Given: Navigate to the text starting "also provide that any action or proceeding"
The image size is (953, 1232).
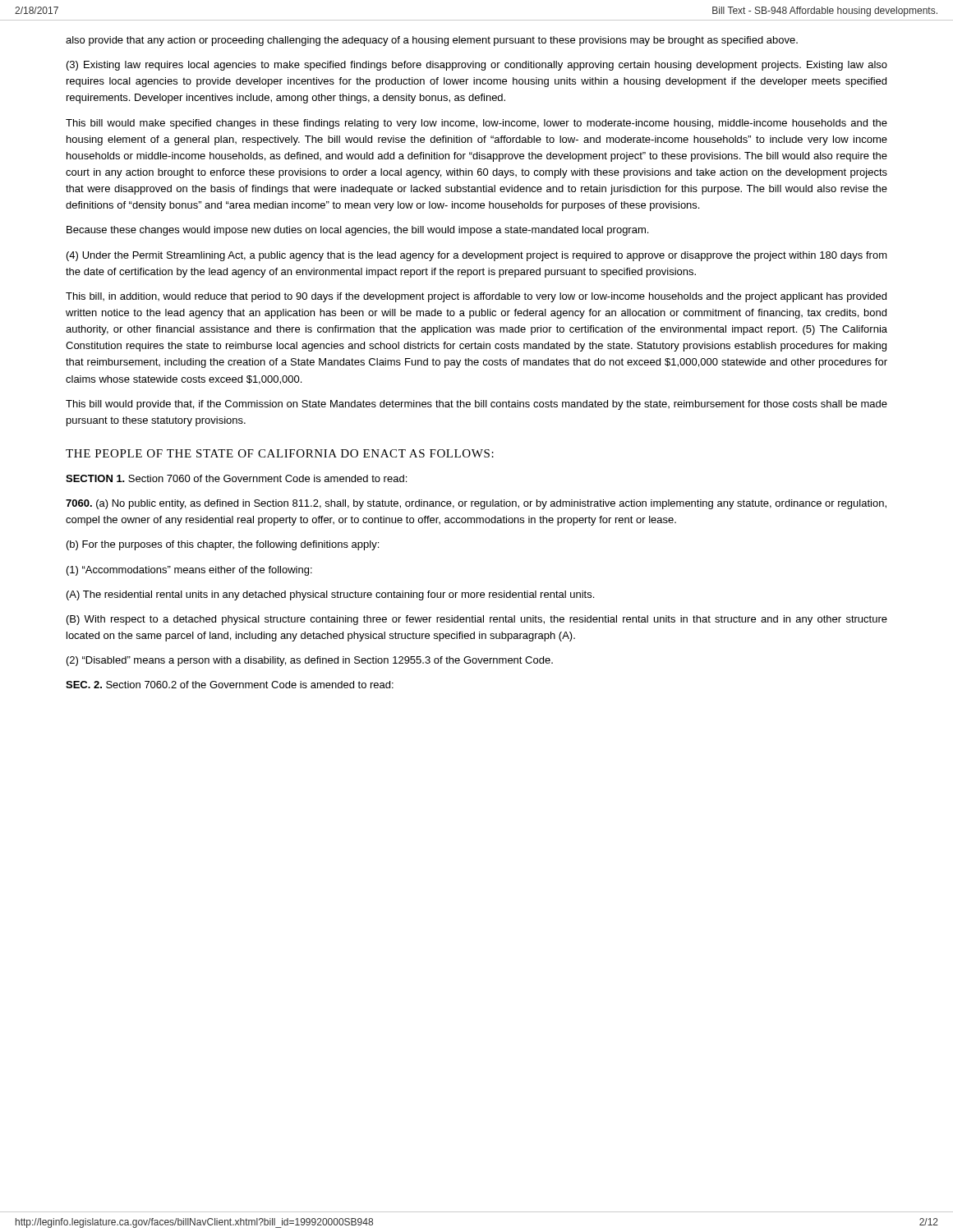Looking at the screenshot, I should (432, 40).
